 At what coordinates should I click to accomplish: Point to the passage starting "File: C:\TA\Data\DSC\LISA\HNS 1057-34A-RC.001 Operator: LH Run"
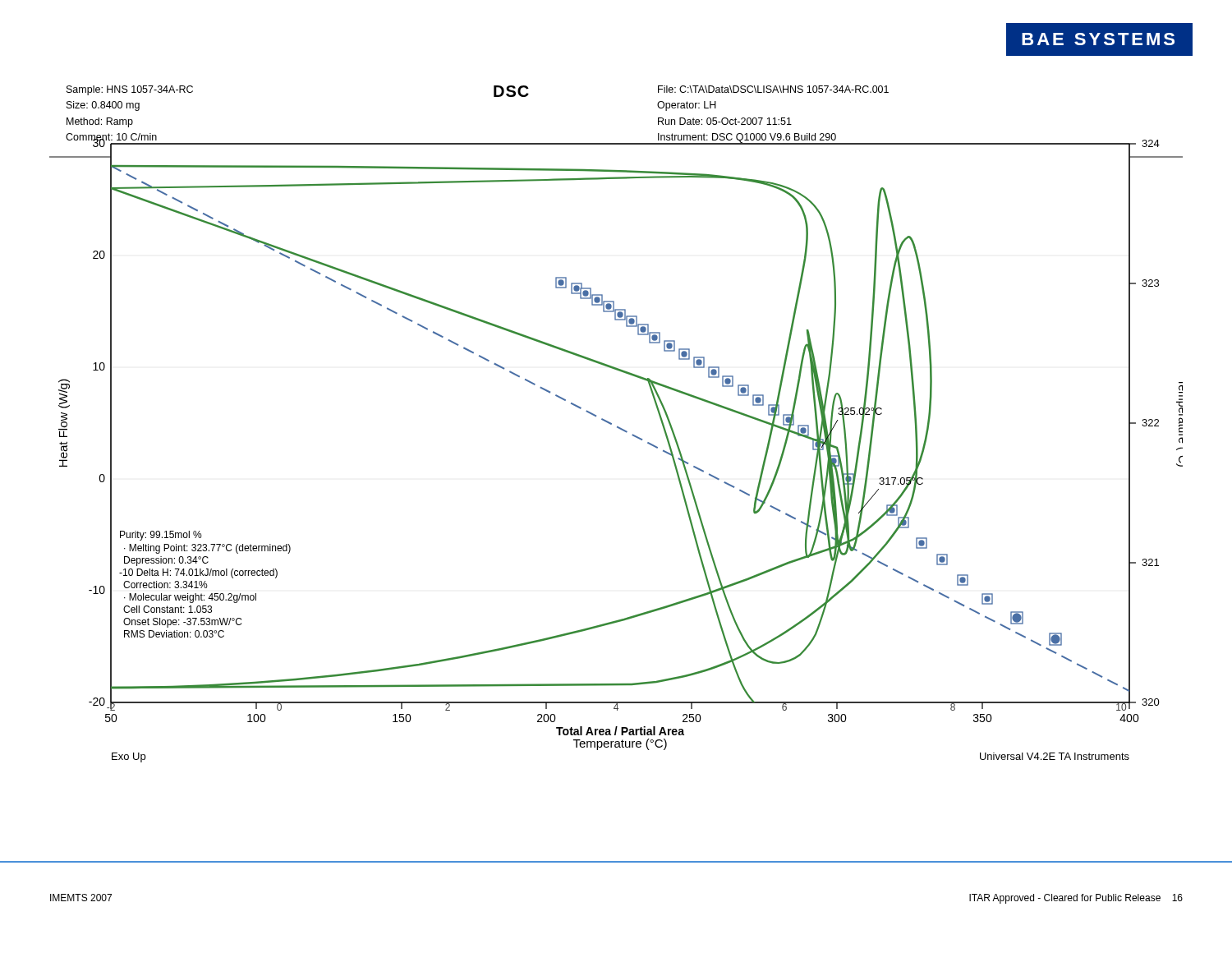point(773,113)
